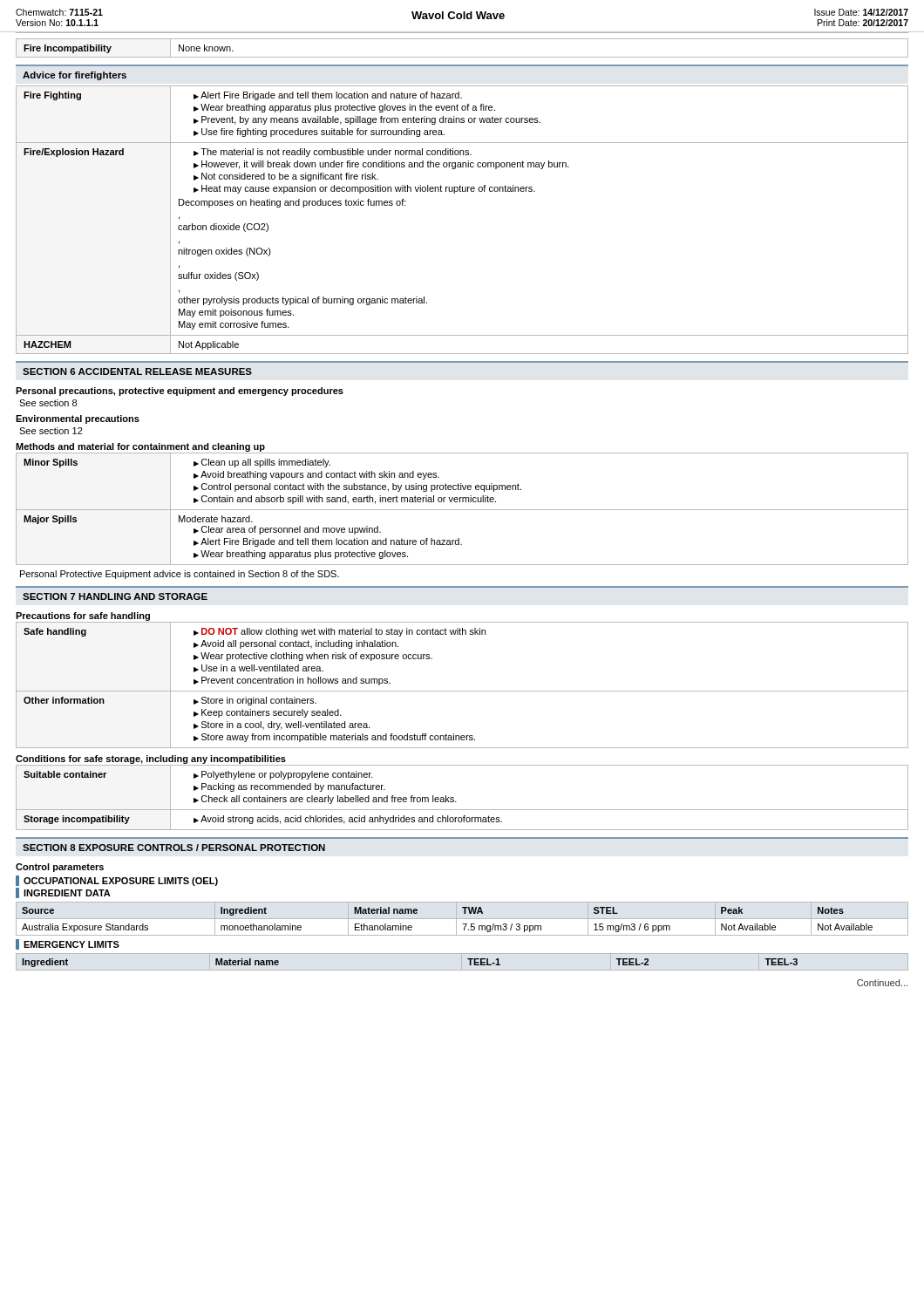Locate the table with the text "Moderate hazard. Clear"
This screenshot has height=1308, width=924.
tap(462, 509)
